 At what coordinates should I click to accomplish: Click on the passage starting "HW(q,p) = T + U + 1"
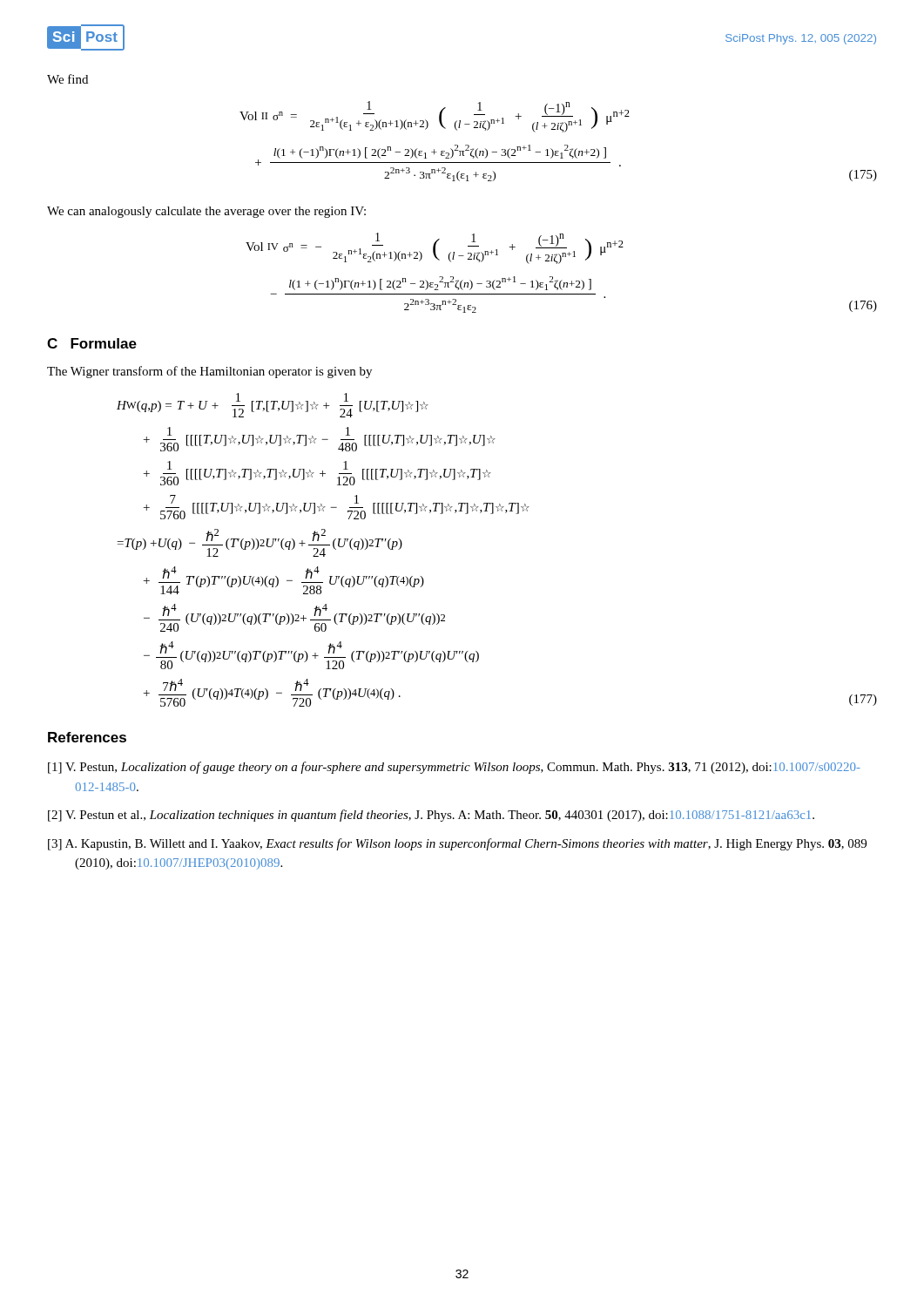[273, 405]
